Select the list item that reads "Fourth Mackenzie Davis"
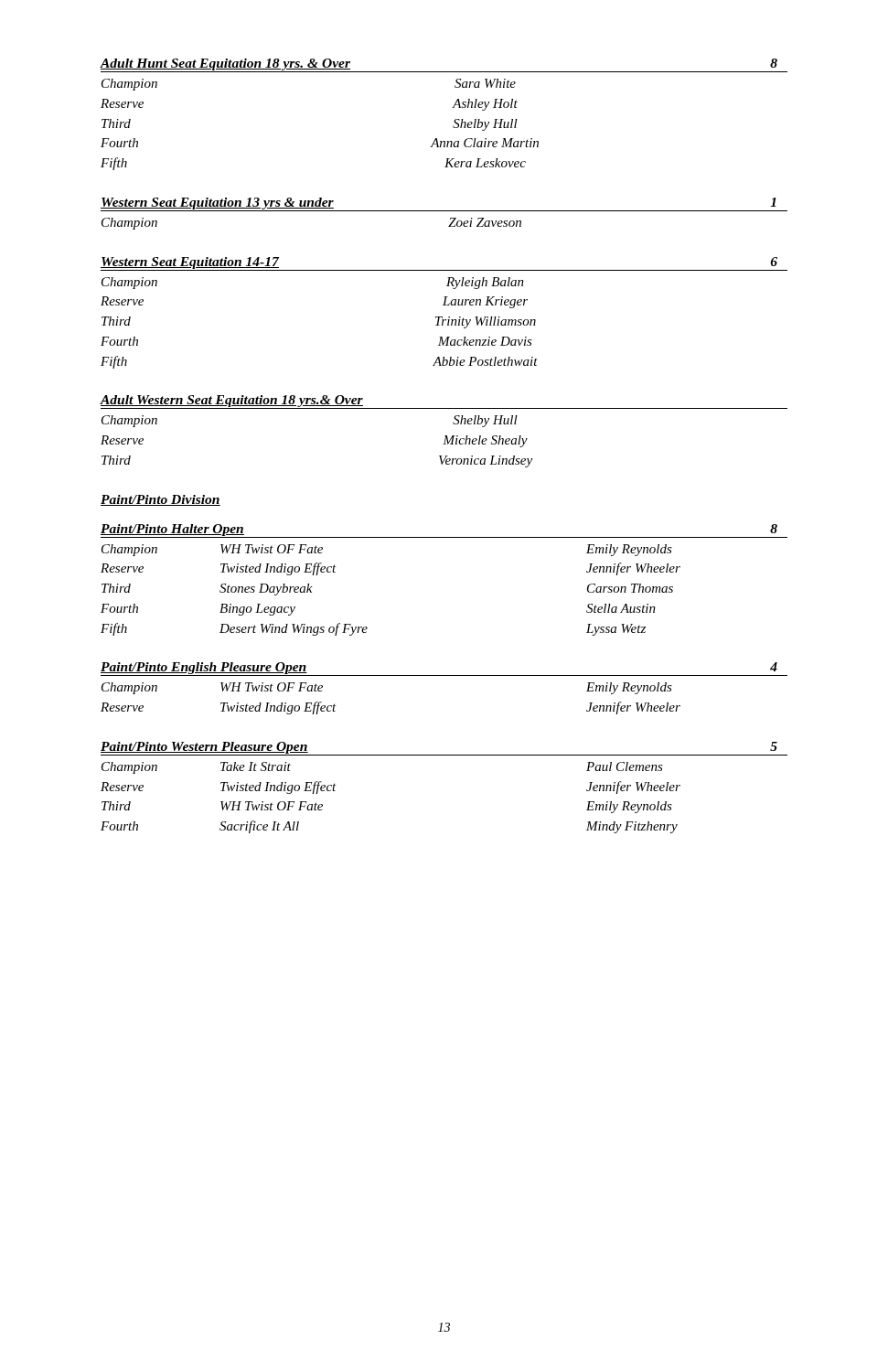This screenshot has height=1372, width=888. (x=444, y=342)
